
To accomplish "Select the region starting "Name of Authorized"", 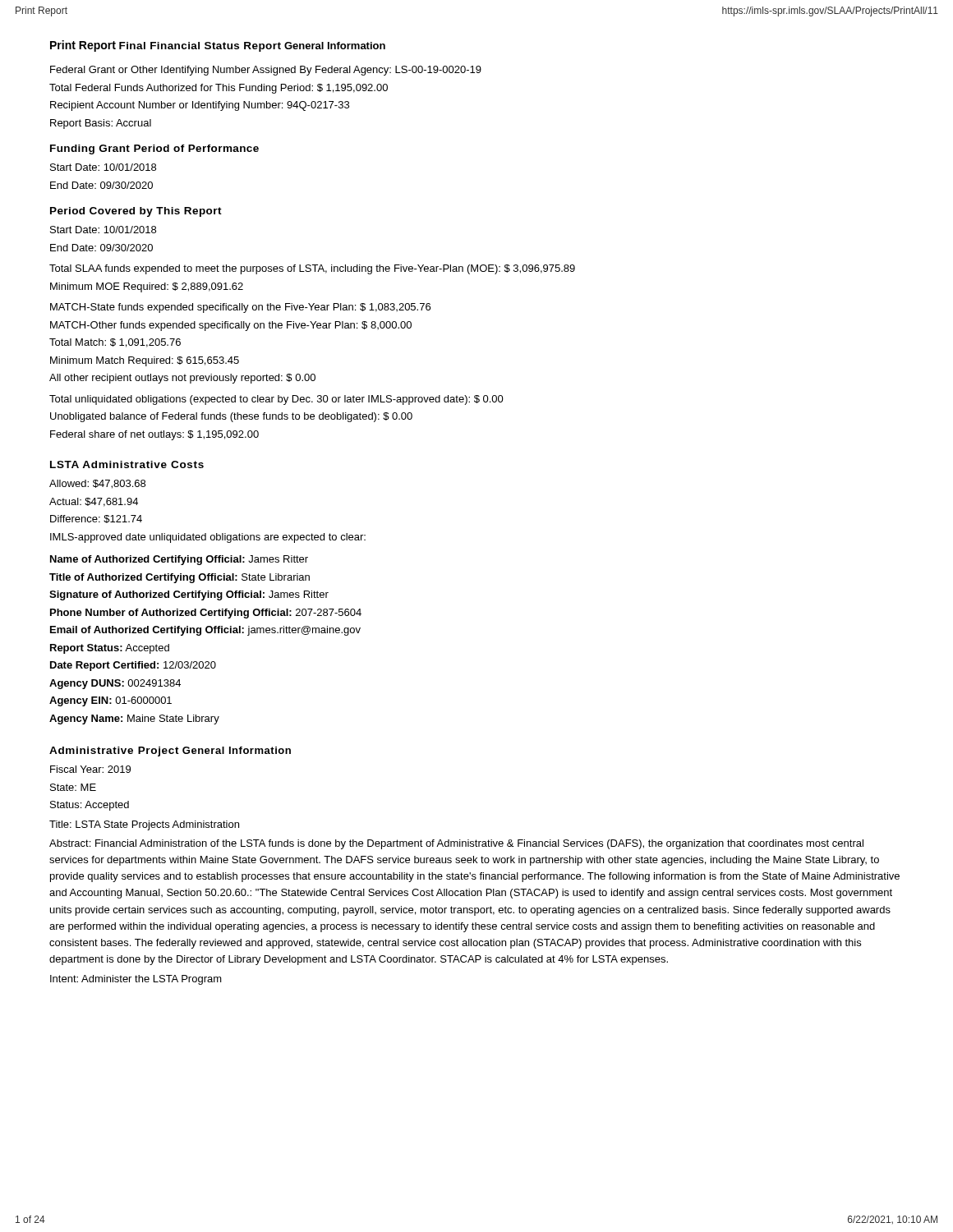I will pos(179,559).
